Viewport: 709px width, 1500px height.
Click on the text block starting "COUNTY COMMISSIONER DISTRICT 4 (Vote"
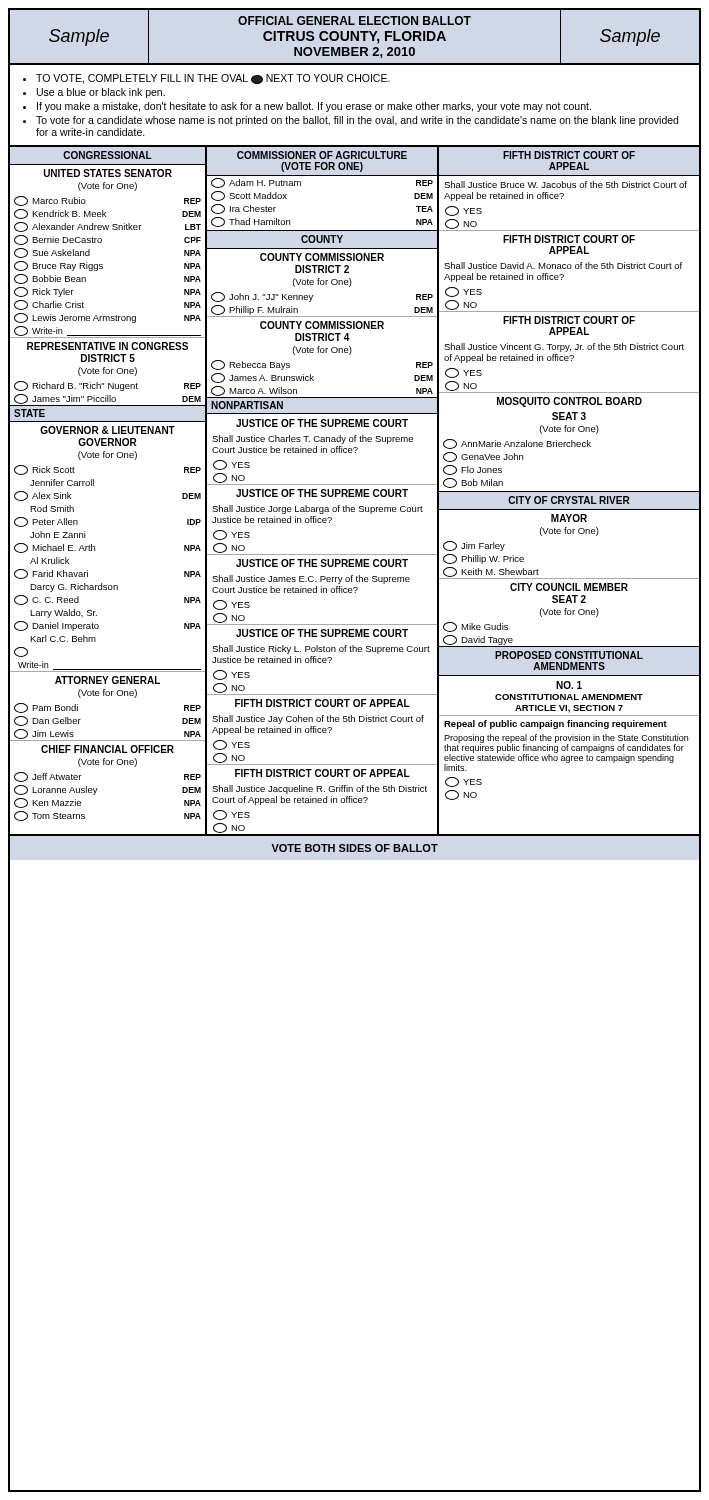coord(322,337)
